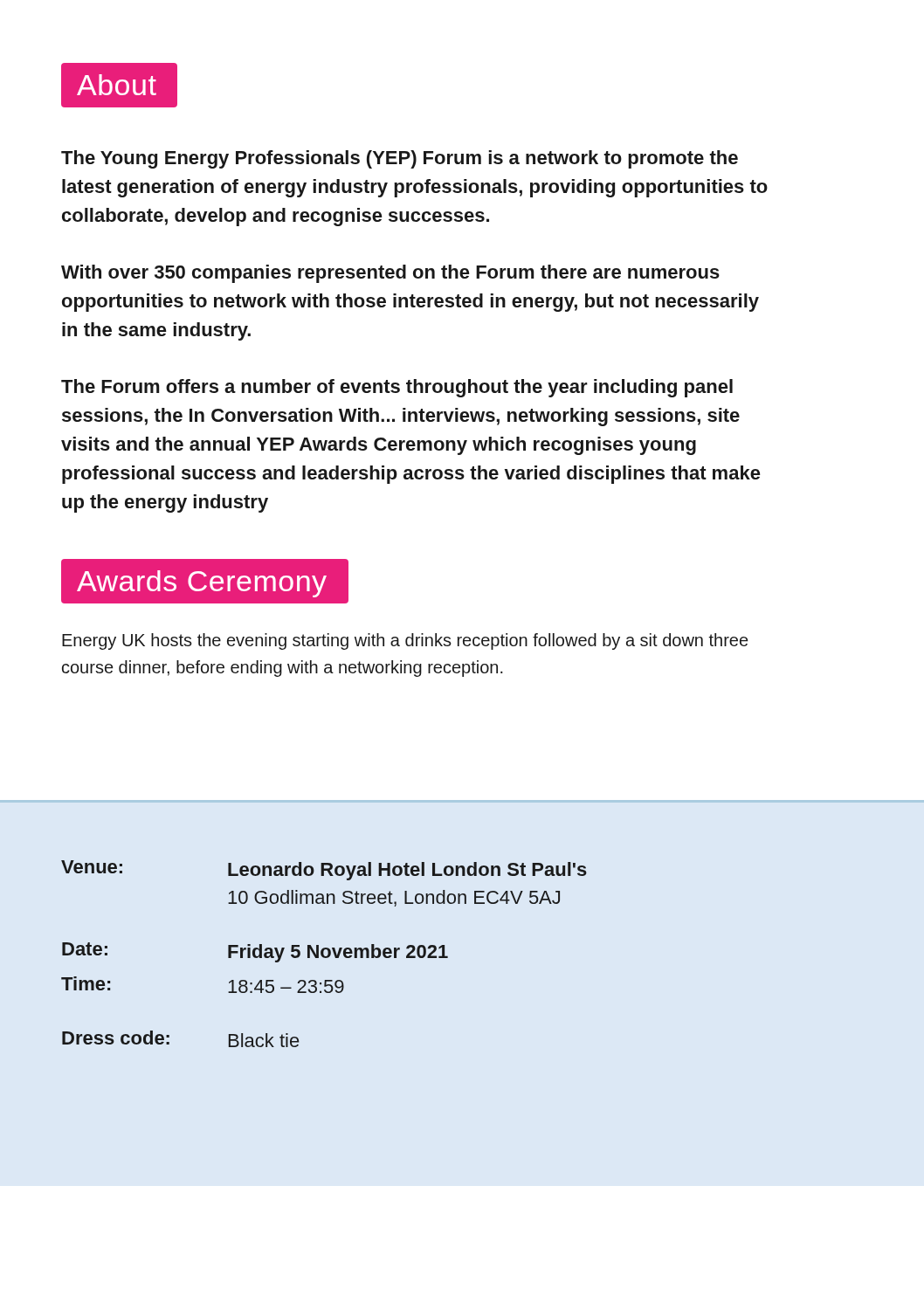Find the table
924x1310 pixels.
click(437, 968)
